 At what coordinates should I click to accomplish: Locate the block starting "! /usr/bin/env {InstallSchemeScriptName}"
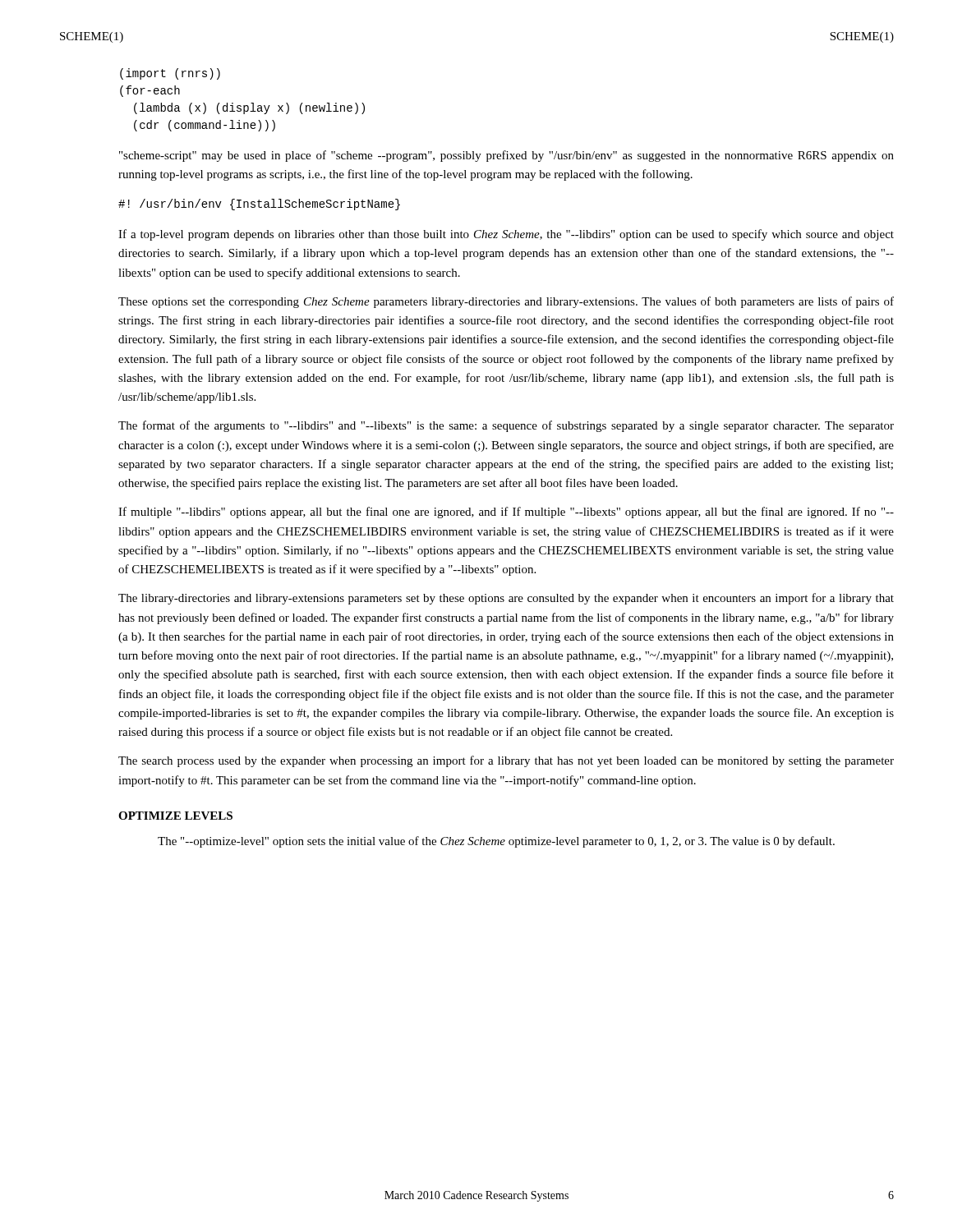(260, 204)
